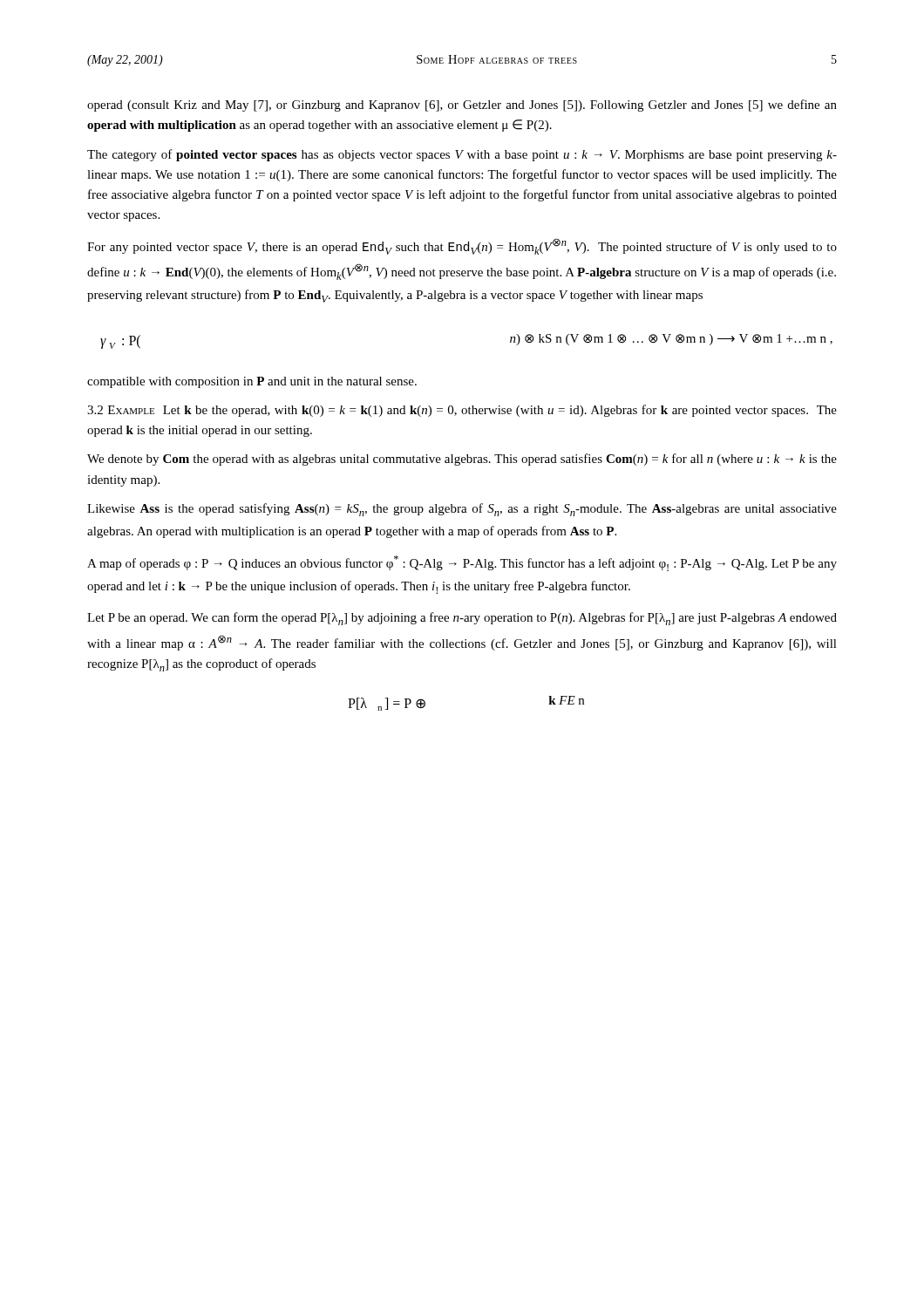Click on the region starting "compatible with composition in"
This screenshot has width=924, height=1308.
point(252,382)
